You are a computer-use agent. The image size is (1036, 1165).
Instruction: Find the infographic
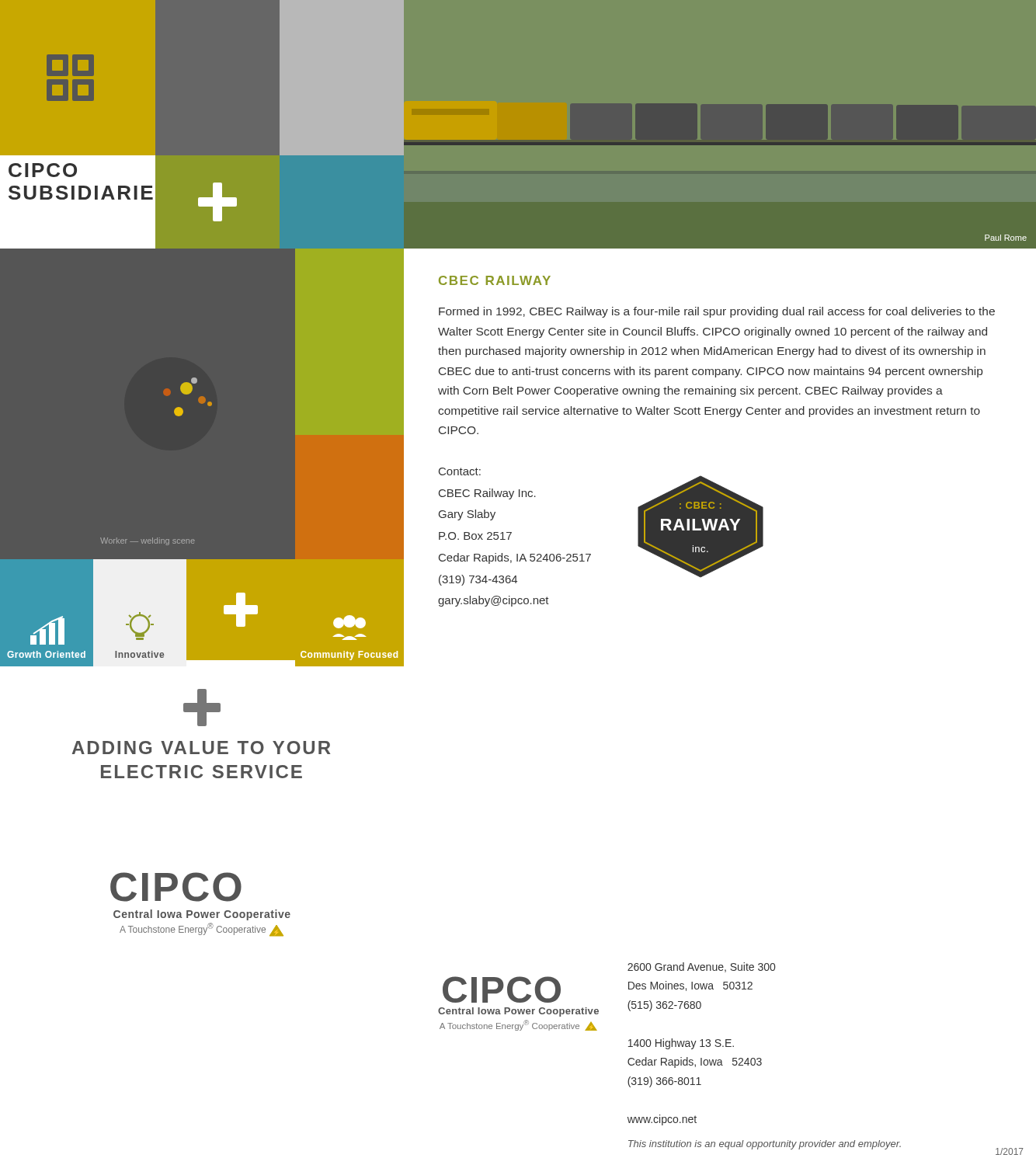[202, 610]
